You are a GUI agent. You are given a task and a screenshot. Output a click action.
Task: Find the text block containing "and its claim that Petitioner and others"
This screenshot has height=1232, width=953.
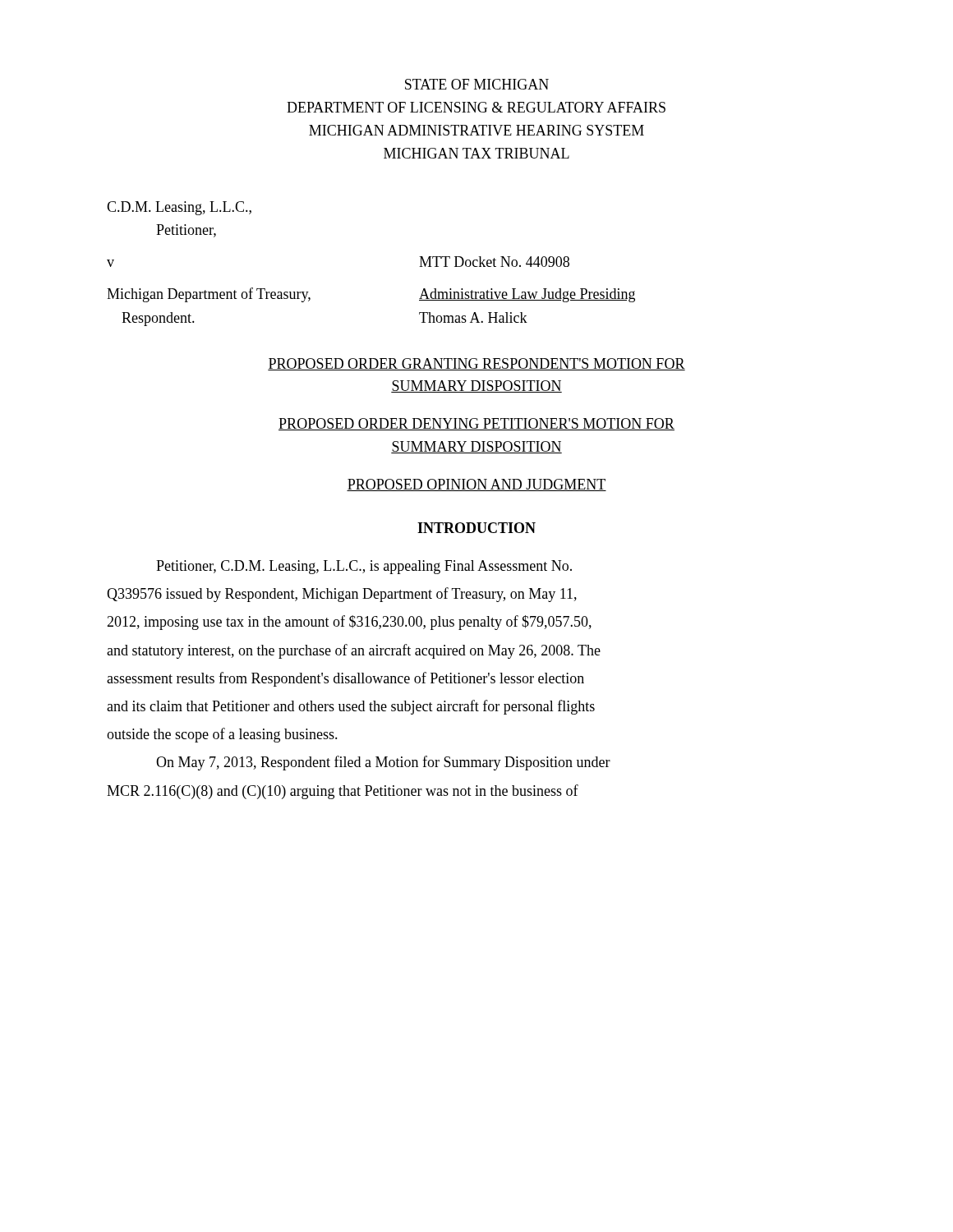[351, 706]
